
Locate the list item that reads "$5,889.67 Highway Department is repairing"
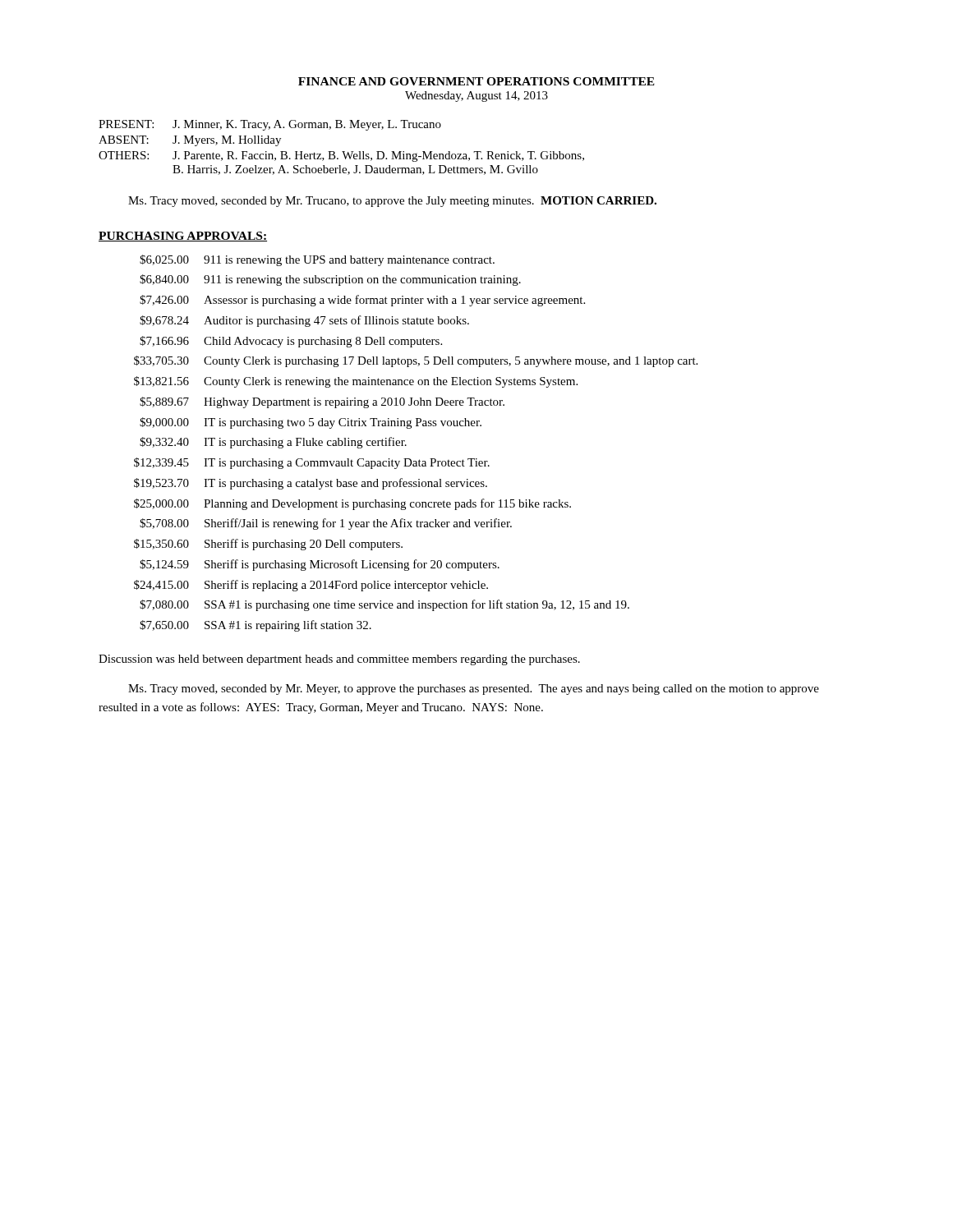(476, 402)
